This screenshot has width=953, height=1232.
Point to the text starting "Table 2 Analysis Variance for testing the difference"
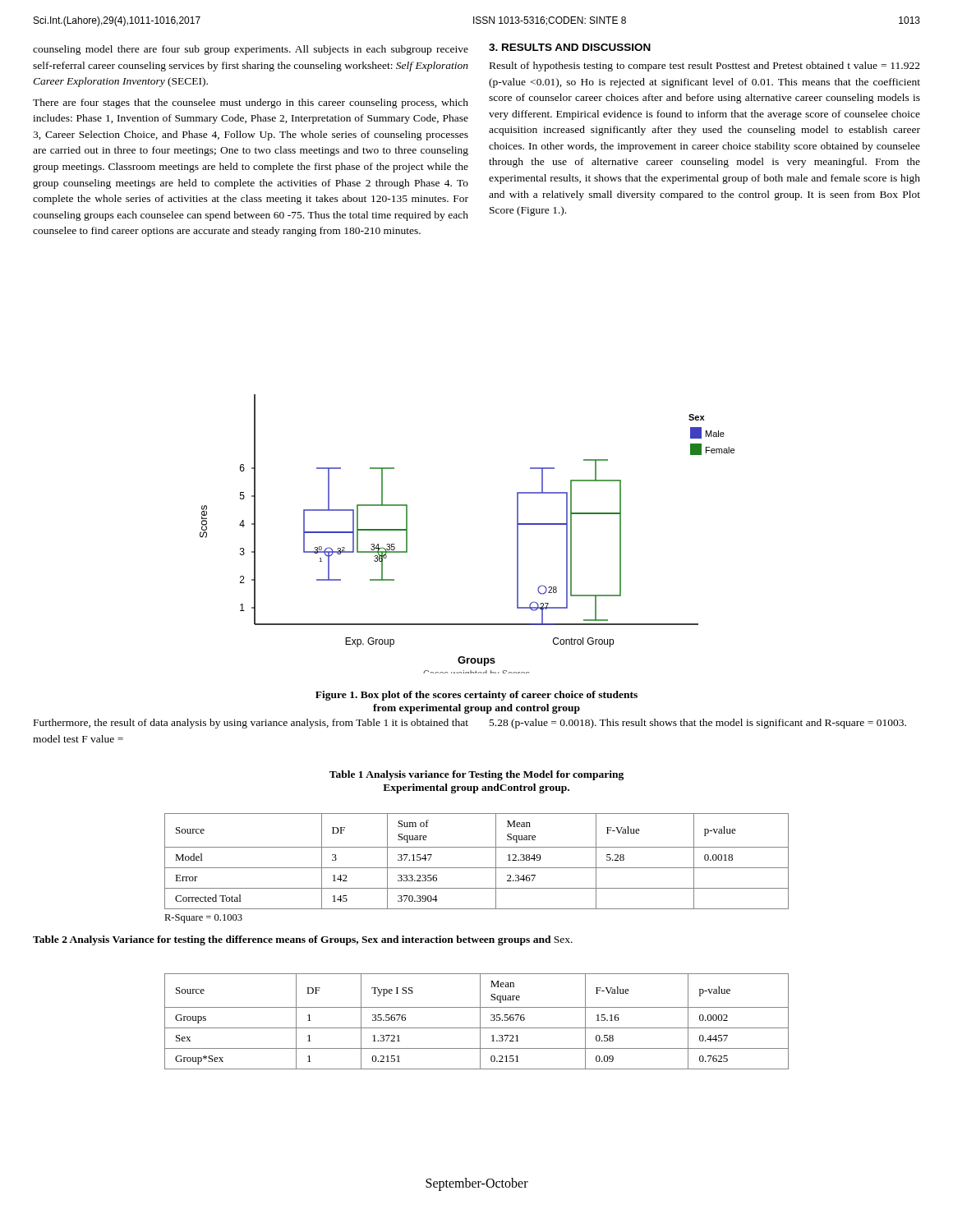click(303, 939)
